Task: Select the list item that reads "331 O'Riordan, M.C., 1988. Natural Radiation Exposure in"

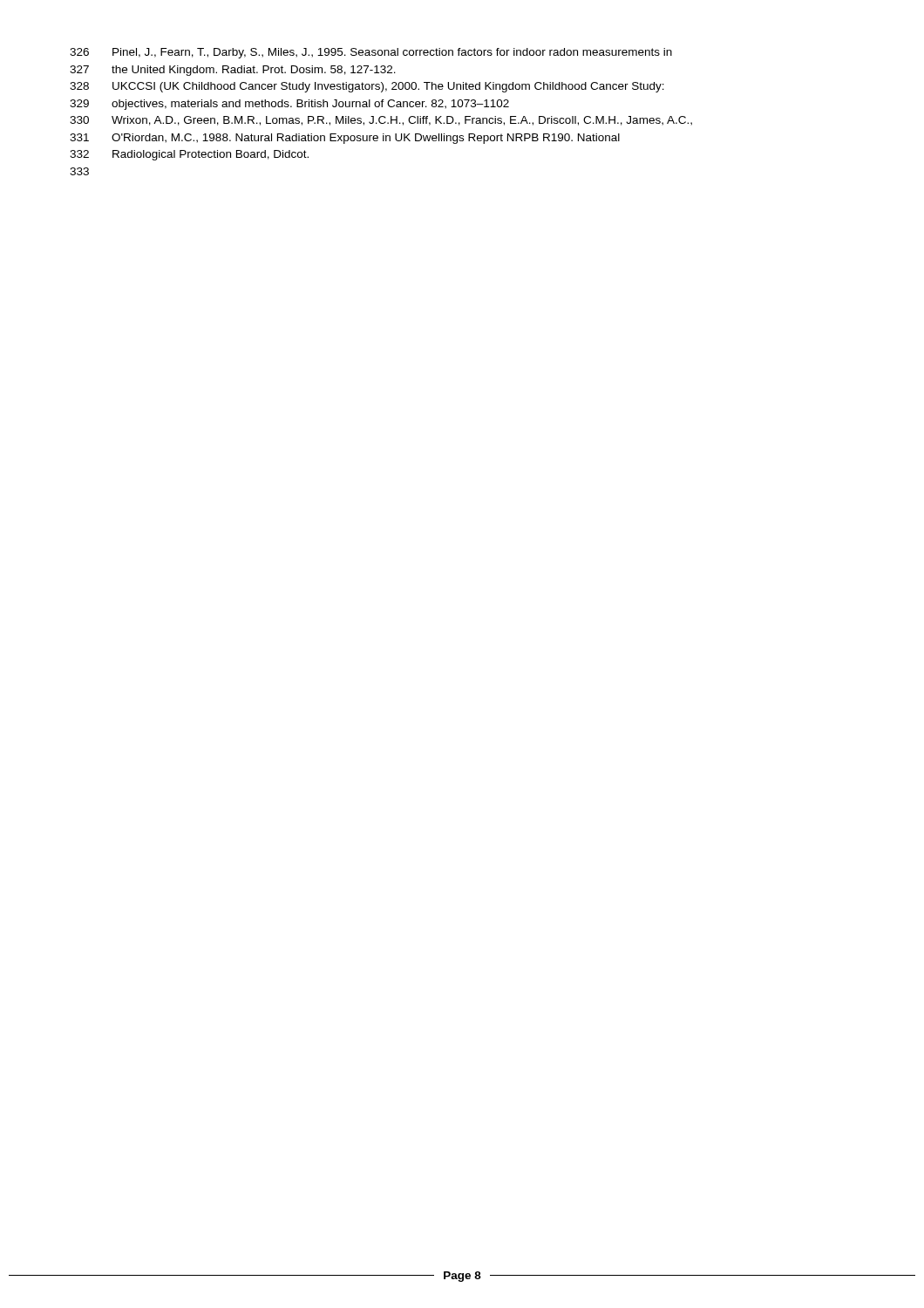Action: 462,137
